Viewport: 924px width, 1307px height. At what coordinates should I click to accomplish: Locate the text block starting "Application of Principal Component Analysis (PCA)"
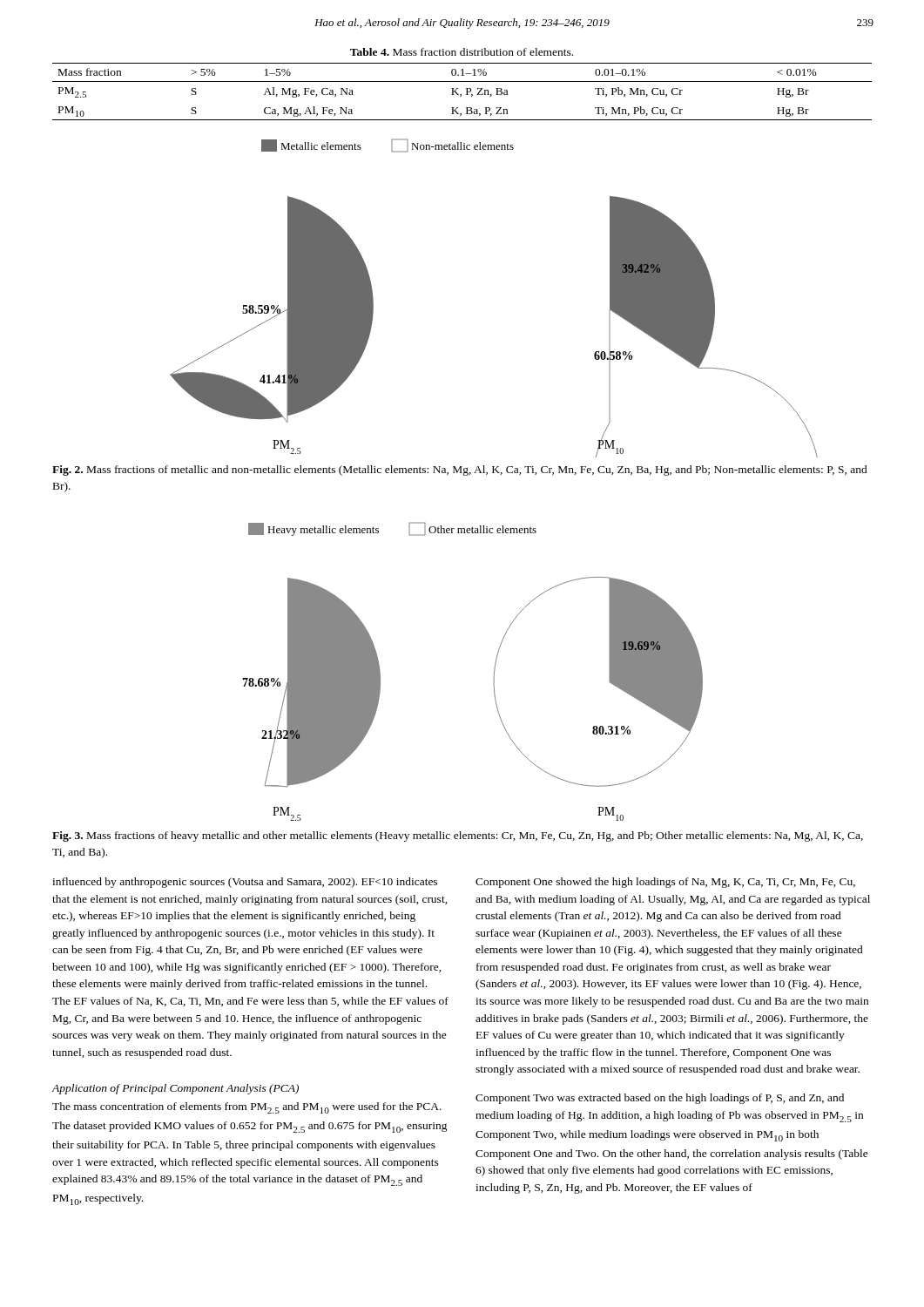(176, 1088)
